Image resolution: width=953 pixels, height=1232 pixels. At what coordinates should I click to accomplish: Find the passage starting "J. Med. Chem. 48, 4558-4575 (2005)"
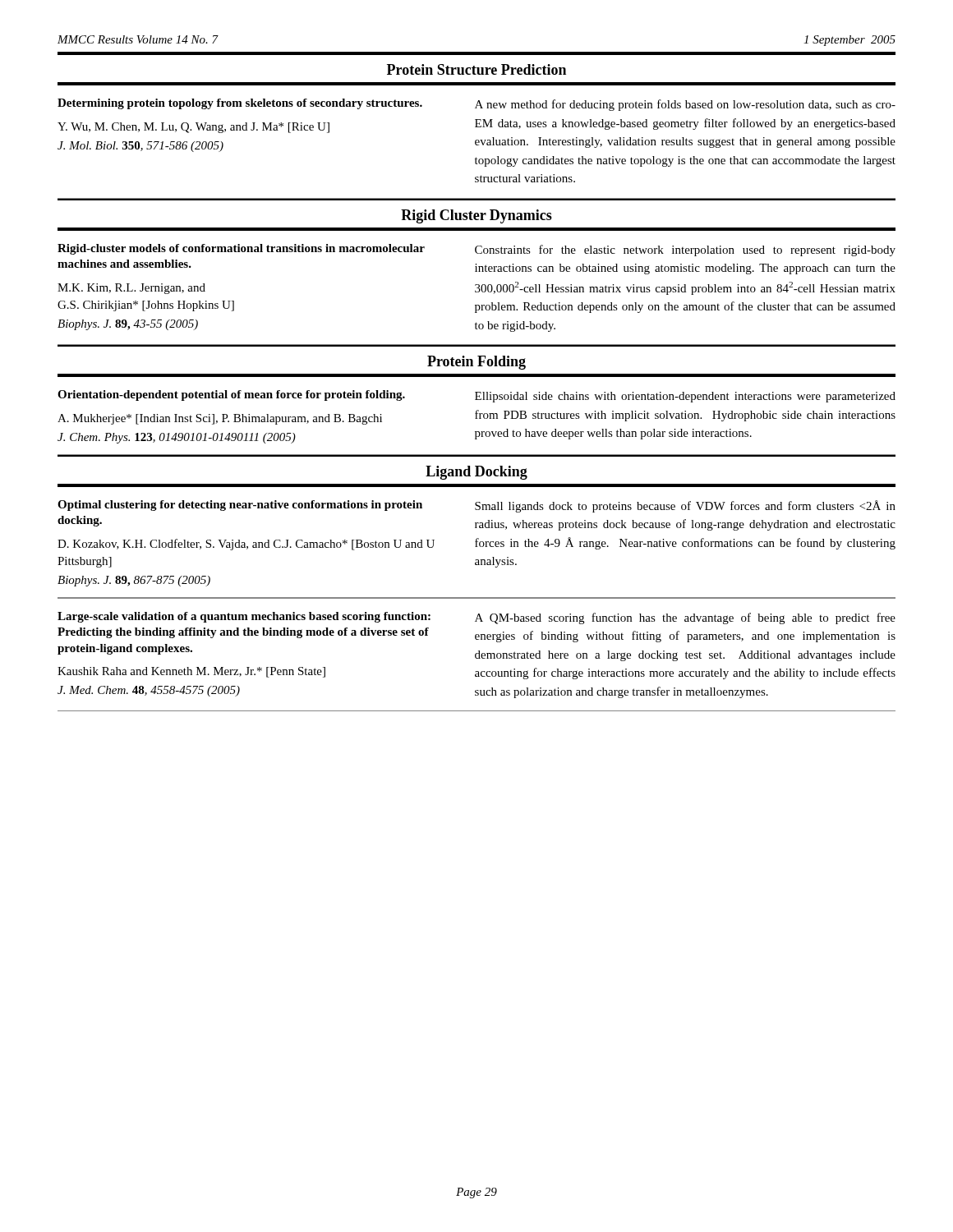[149, 690]
